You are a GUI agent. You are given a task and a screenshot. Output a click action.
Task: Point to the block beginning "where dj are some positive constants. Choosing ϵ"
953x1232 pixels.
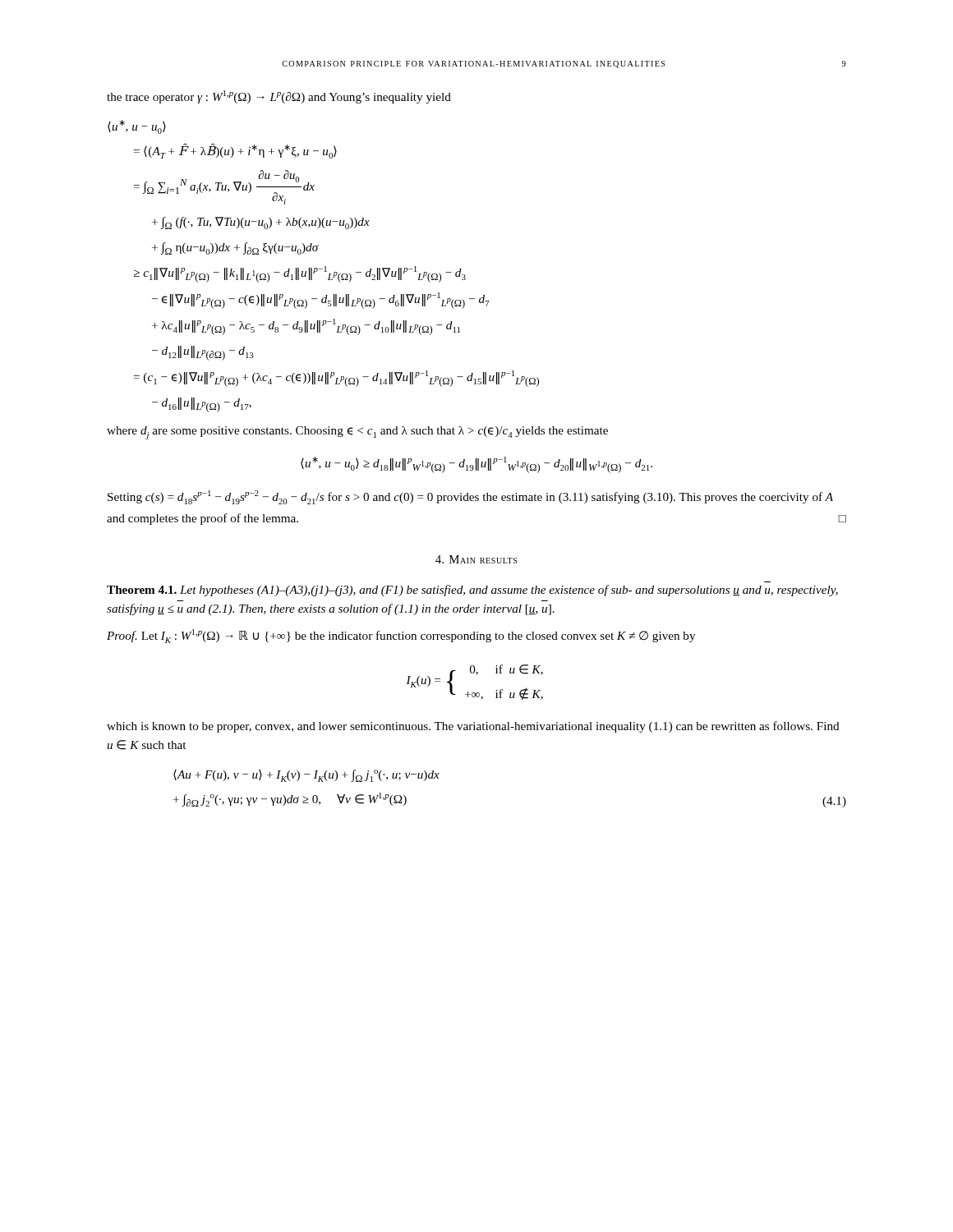tap(358, 431)
